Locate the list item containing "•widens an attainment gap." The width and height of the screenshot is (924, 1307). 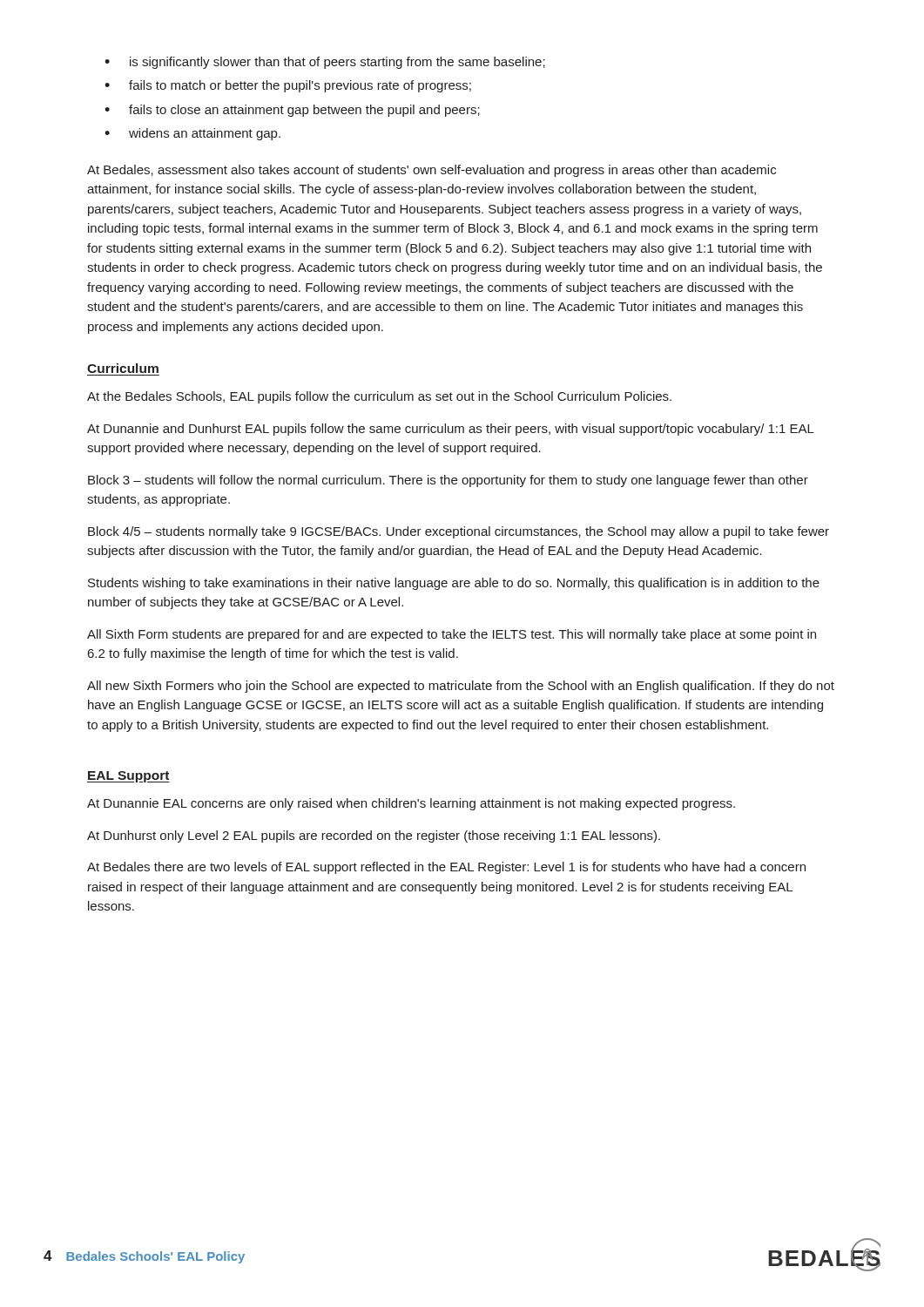[x=192, y=134]
